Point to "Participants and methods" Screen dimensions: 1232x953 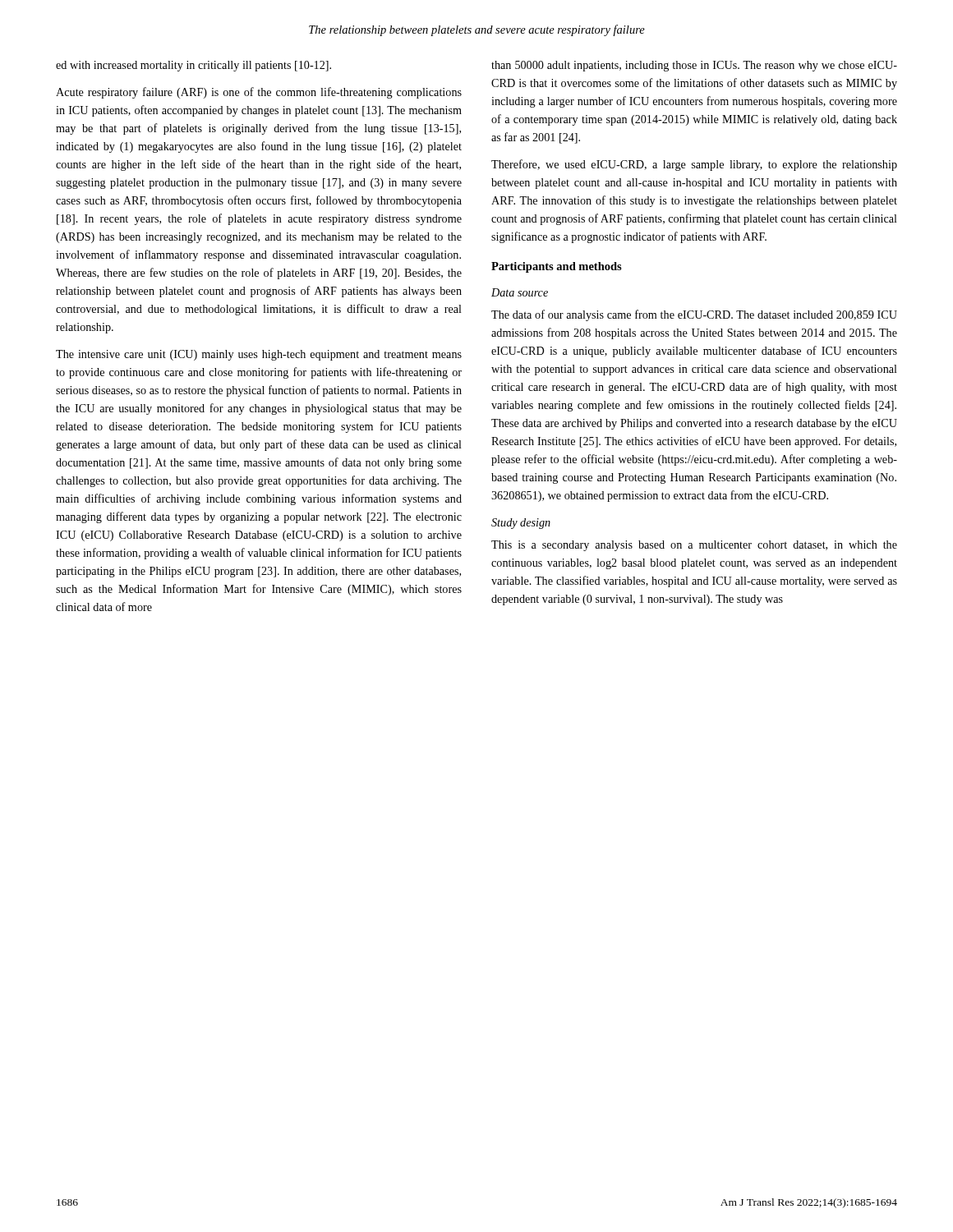click(556, 266)
